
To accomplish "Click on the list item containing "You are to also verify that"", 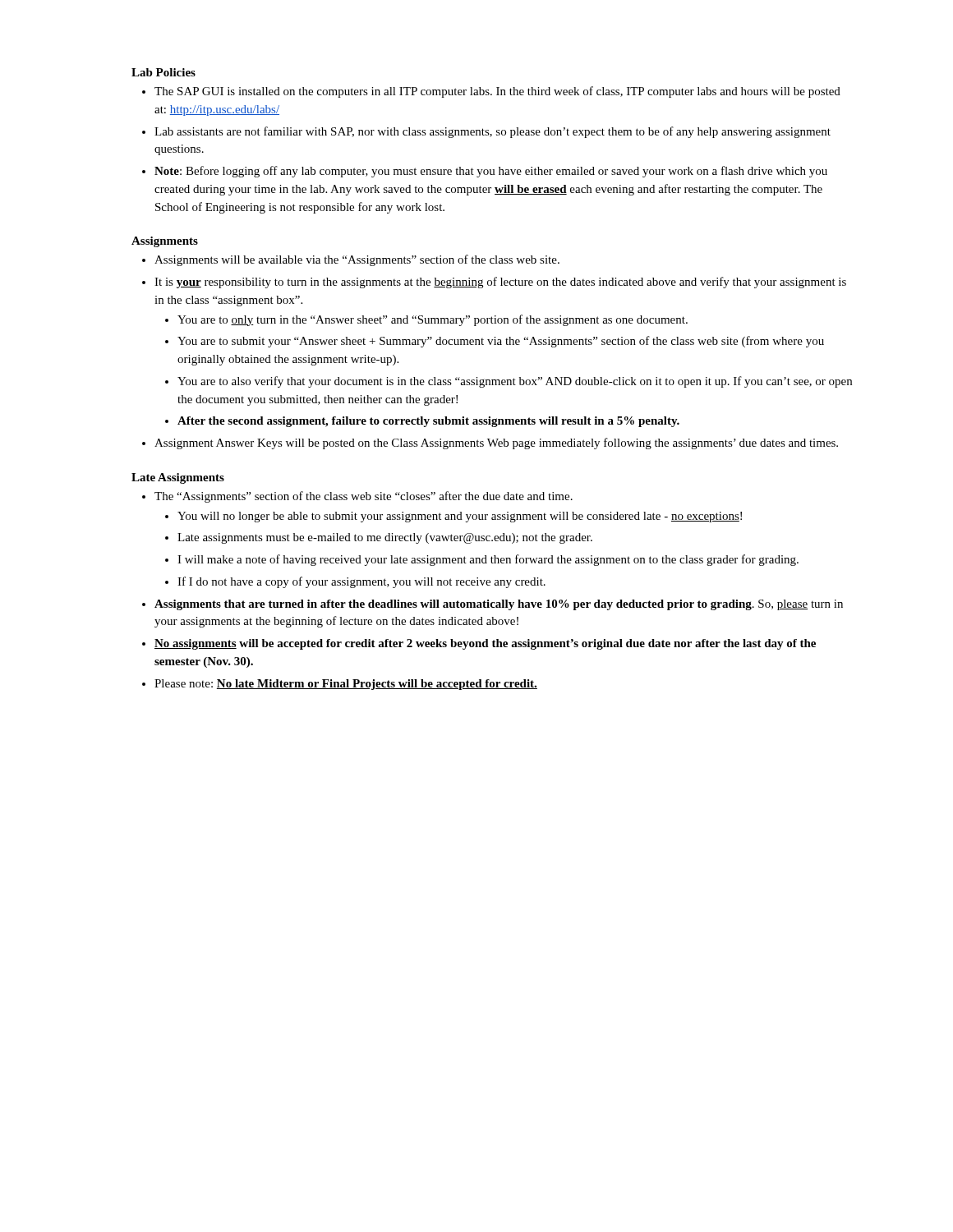I will [x=516, y=391].
